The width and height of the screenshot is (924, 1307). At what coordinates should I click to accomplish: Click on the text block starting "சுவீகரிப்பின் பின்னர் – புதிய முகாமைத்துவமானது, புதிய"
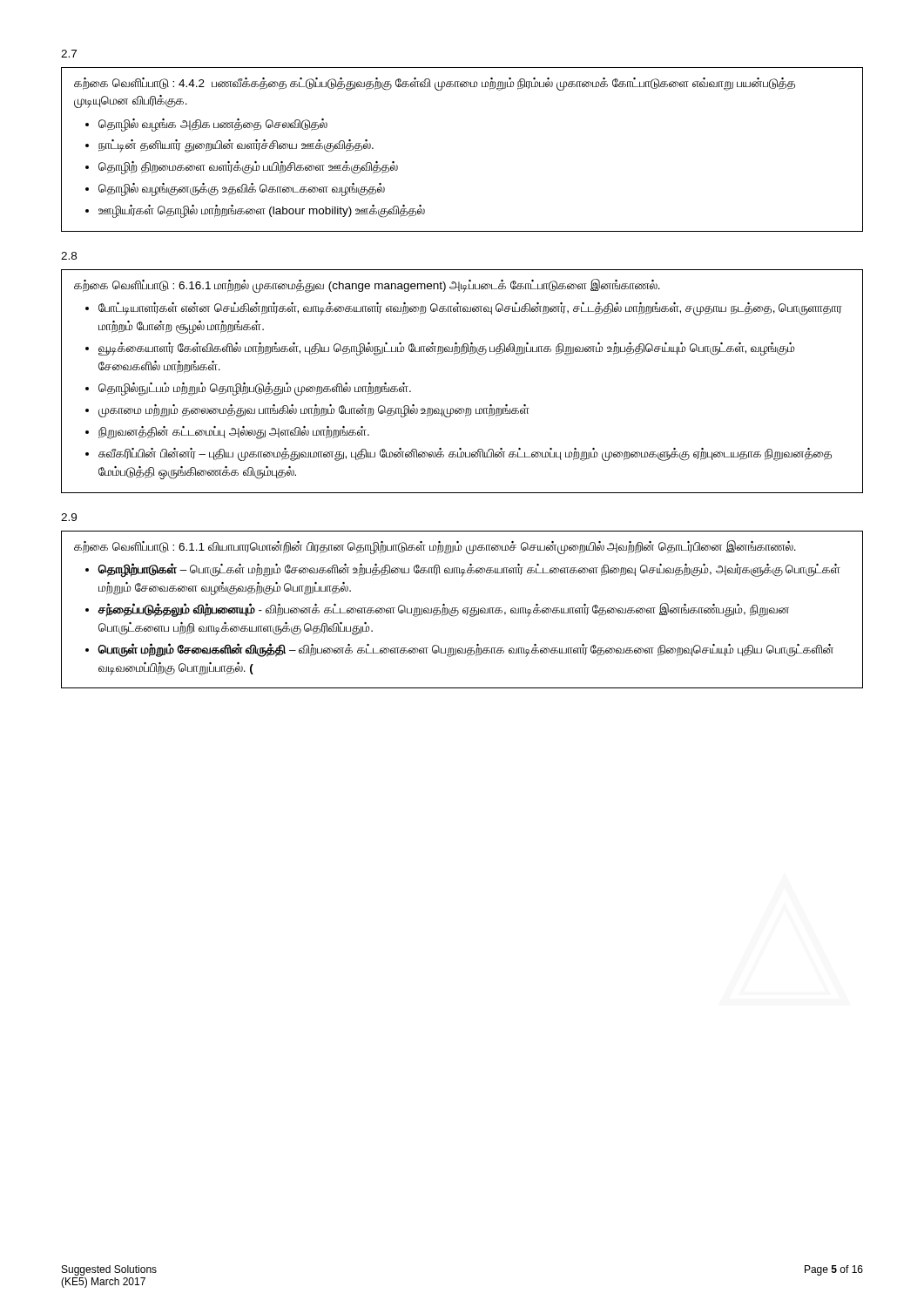coord(466,462)
